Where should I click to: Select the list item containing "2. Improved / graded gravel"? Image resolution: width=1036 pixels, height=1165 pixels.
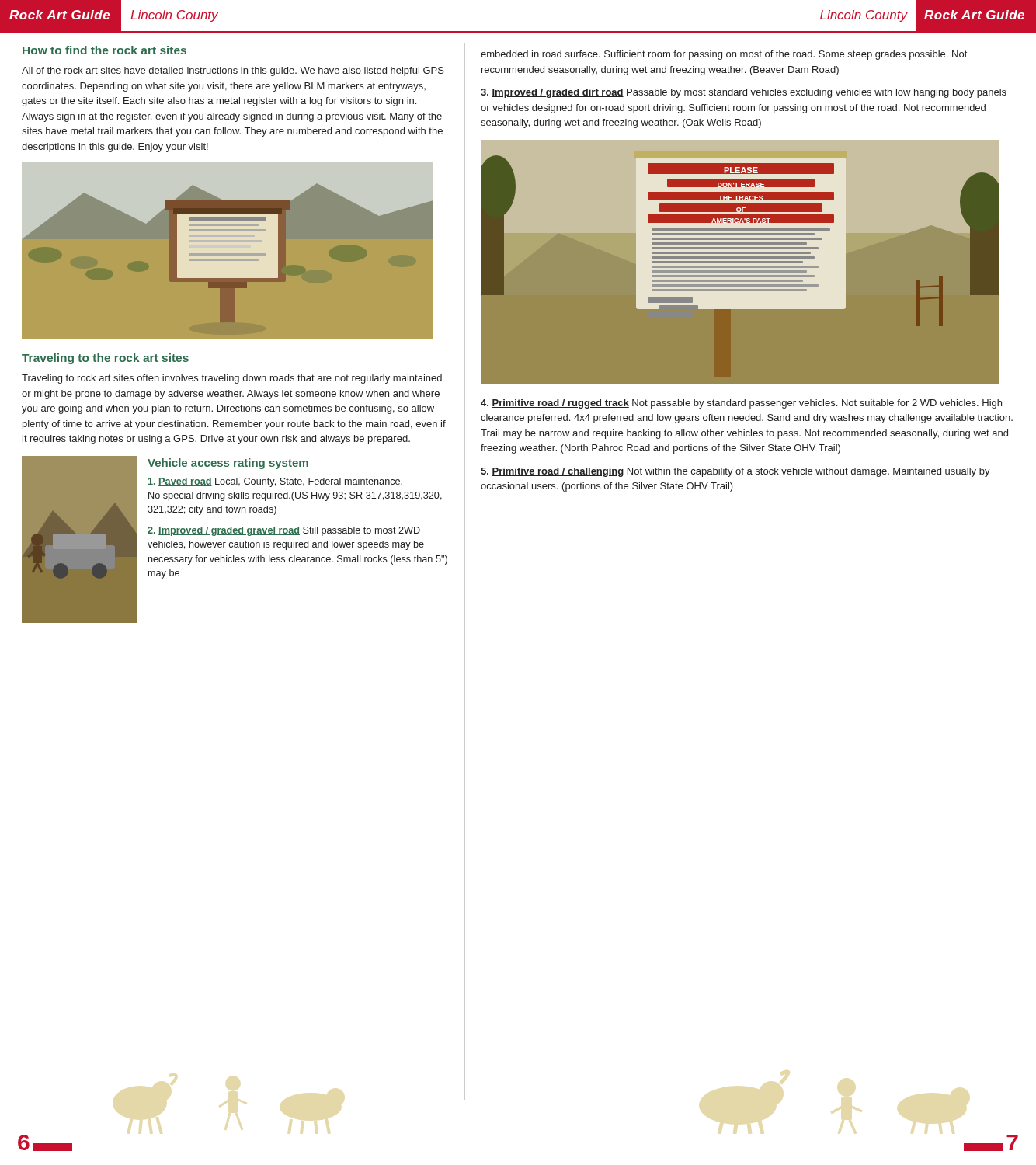pos(298,552)
